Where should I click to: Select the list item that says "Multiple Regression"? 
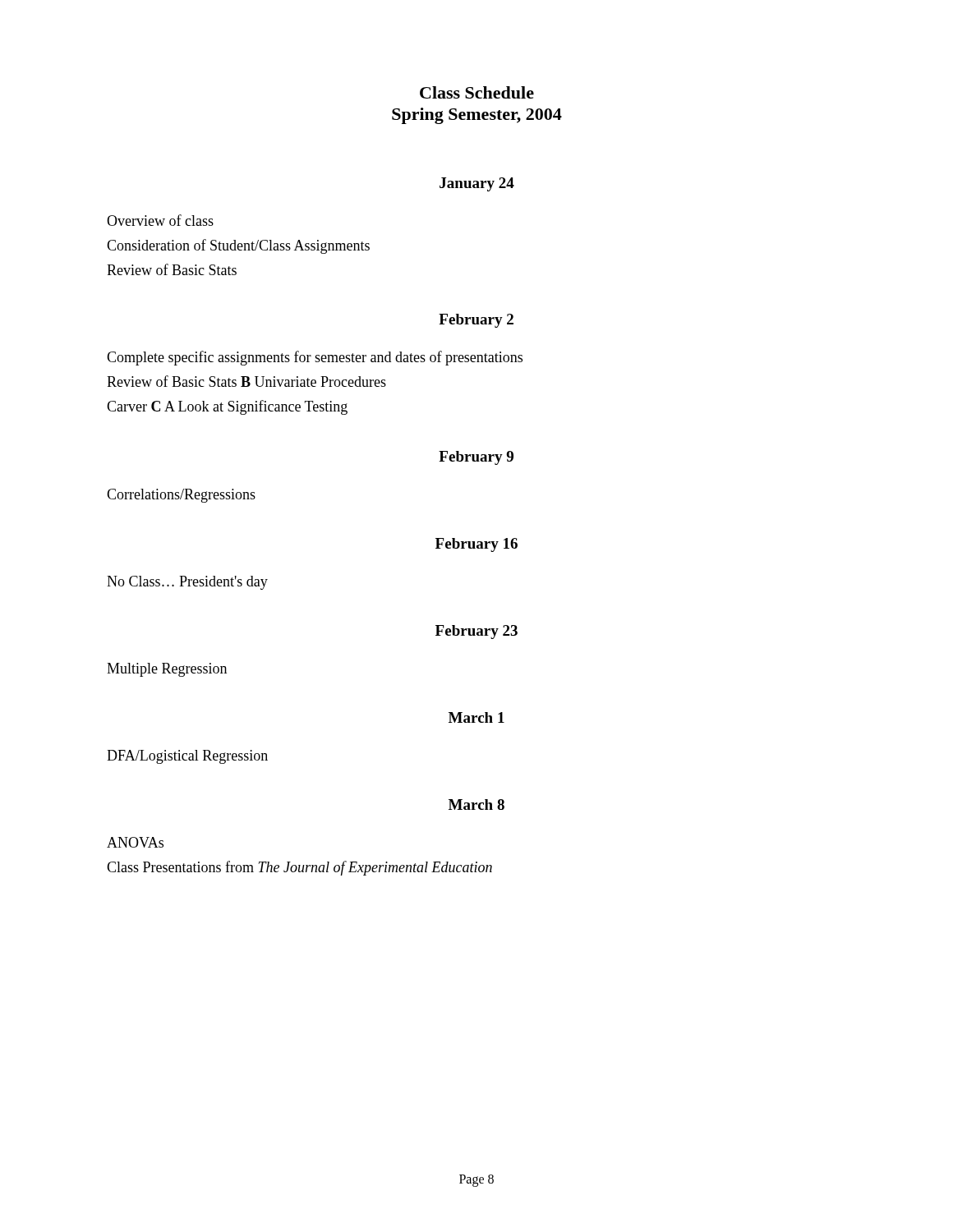coord(167,668)
